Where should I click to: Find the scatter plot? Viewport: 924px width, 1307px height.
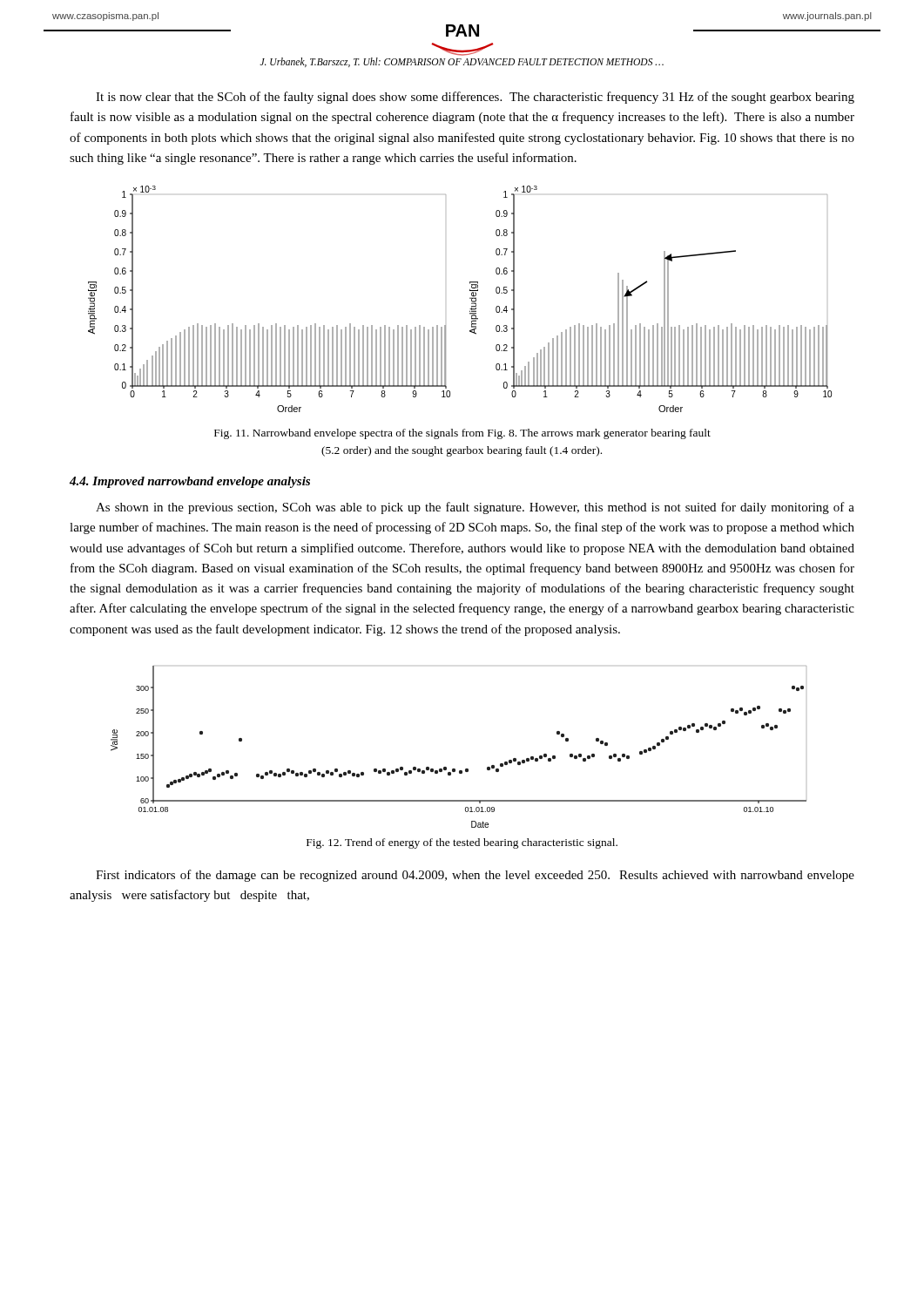[x=462, y=744]
